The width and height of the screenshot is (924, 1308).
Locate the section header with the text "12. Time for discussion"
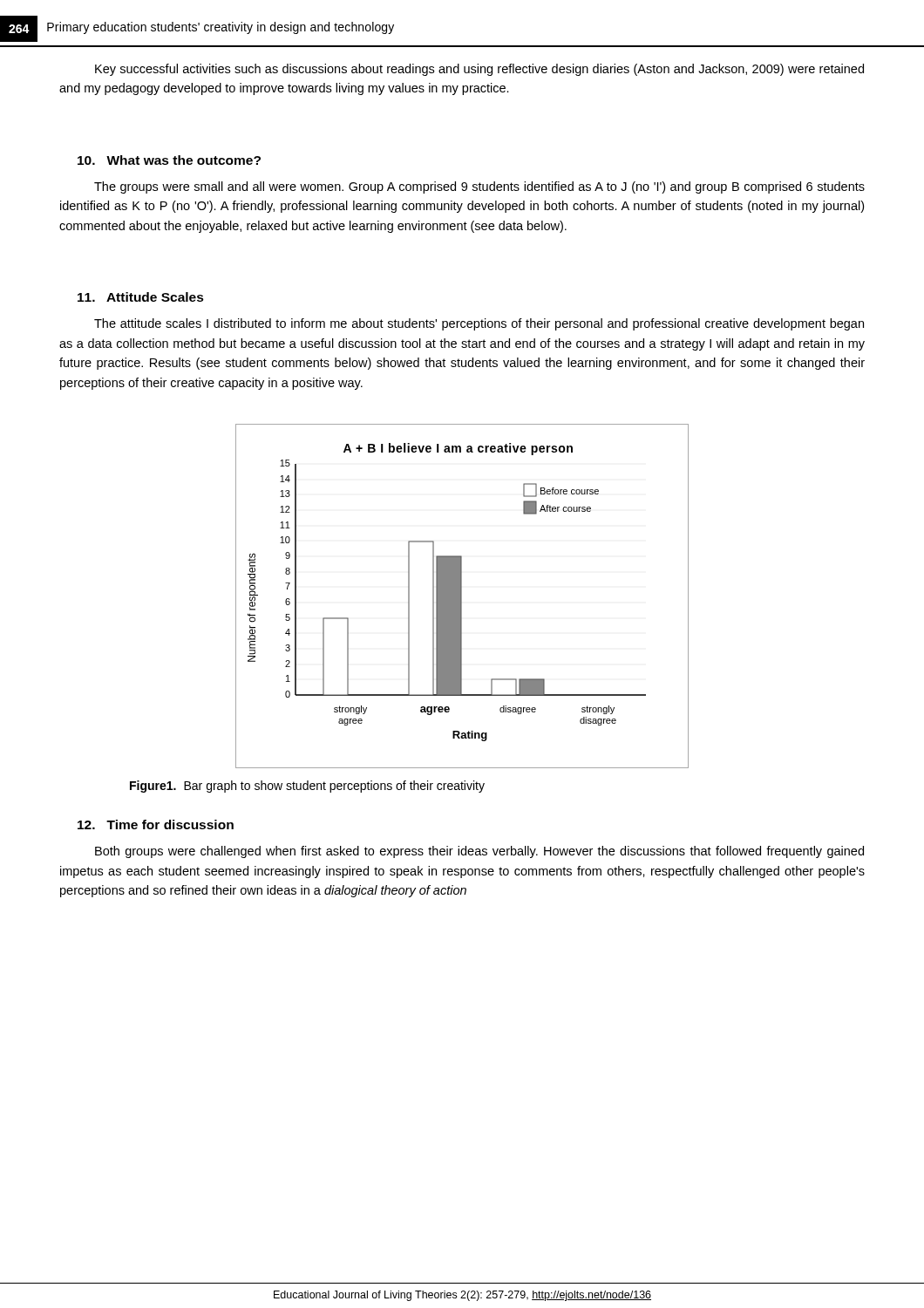(x=155, y=825)
